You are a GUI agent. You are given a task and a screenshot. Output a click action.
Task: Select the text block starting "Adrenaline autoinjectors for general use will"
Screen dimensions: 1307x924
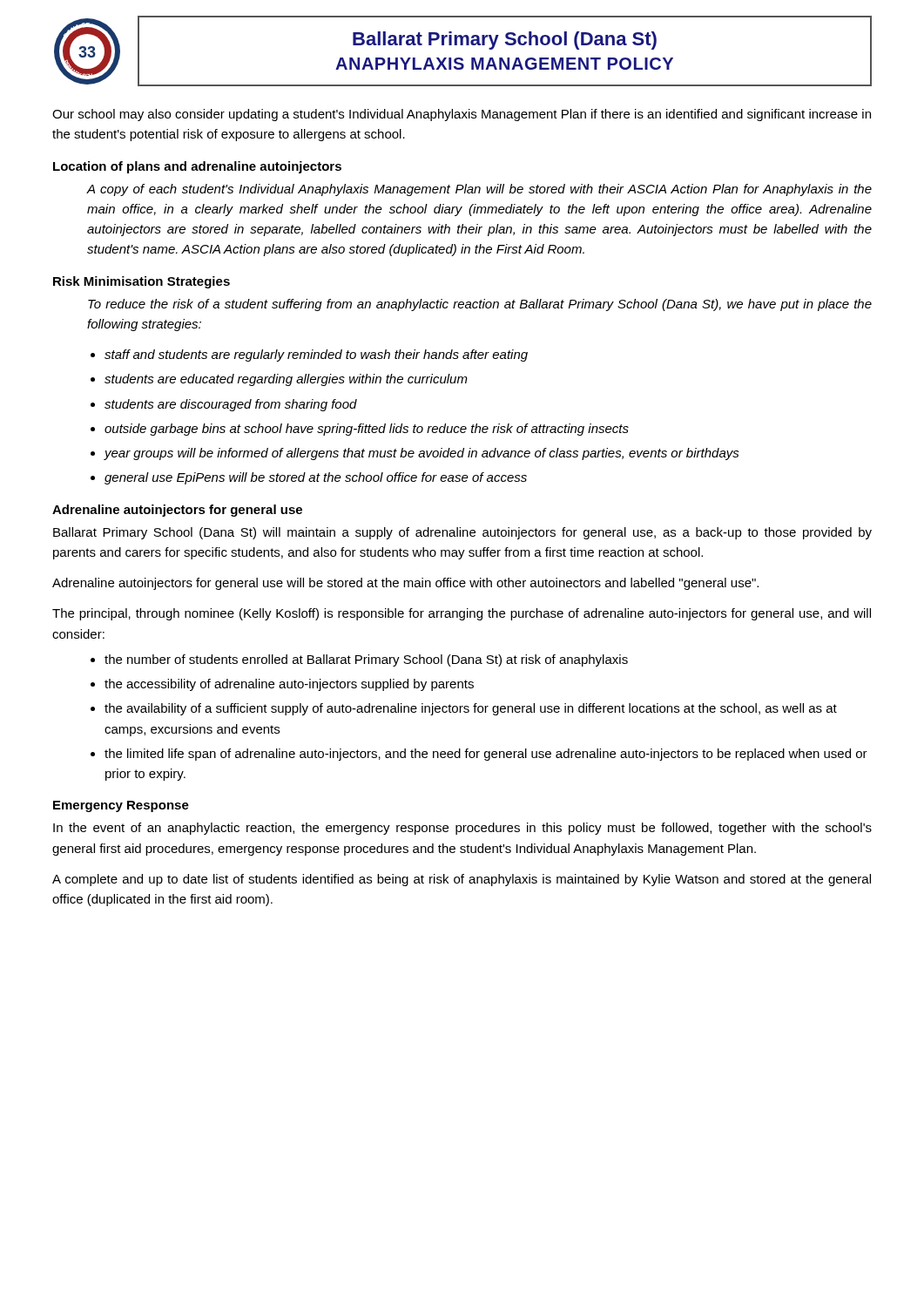click(x=406, y=582)
